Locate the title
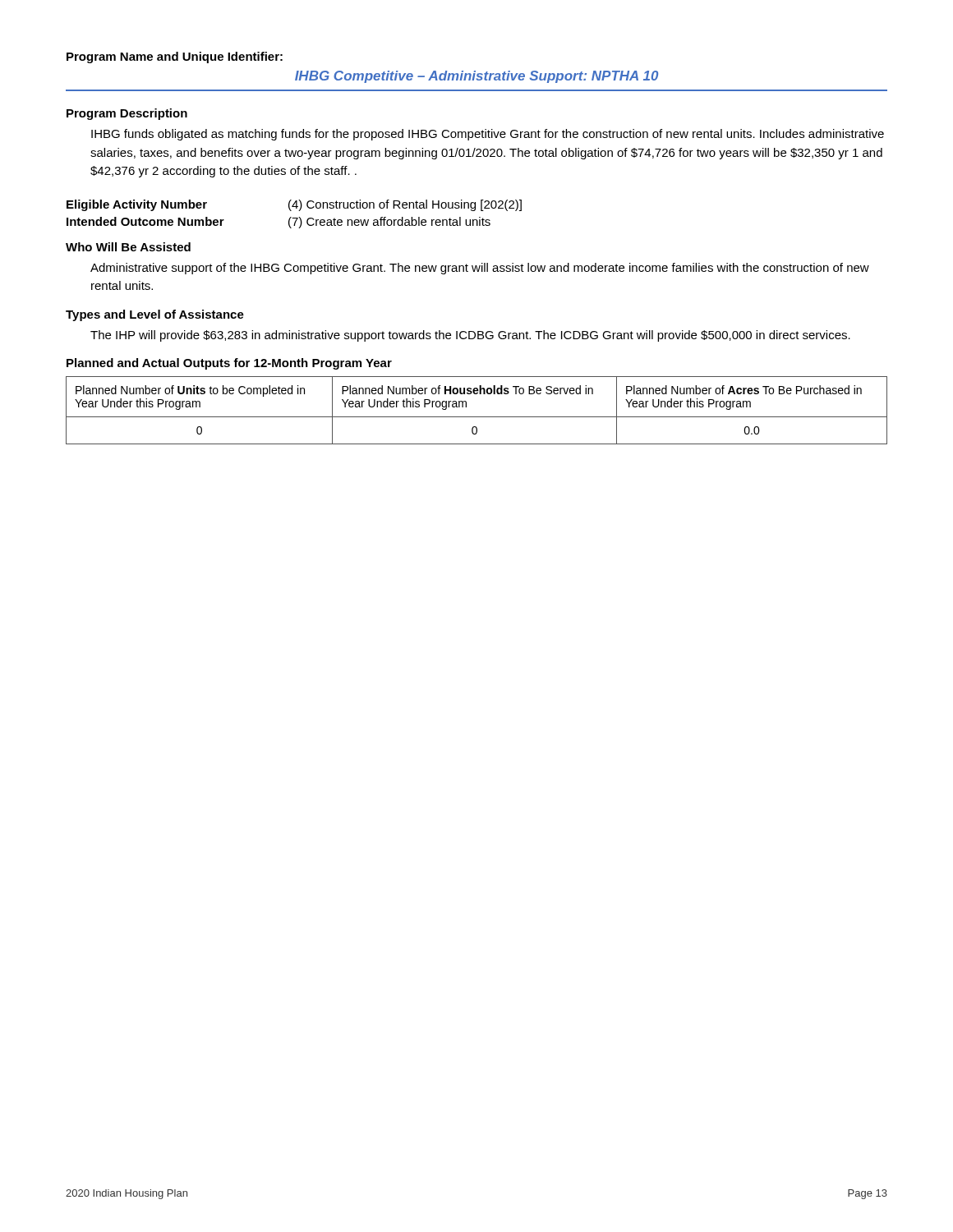The height and width of the screenshot is (1232, 953). click(x=476, y=76)
